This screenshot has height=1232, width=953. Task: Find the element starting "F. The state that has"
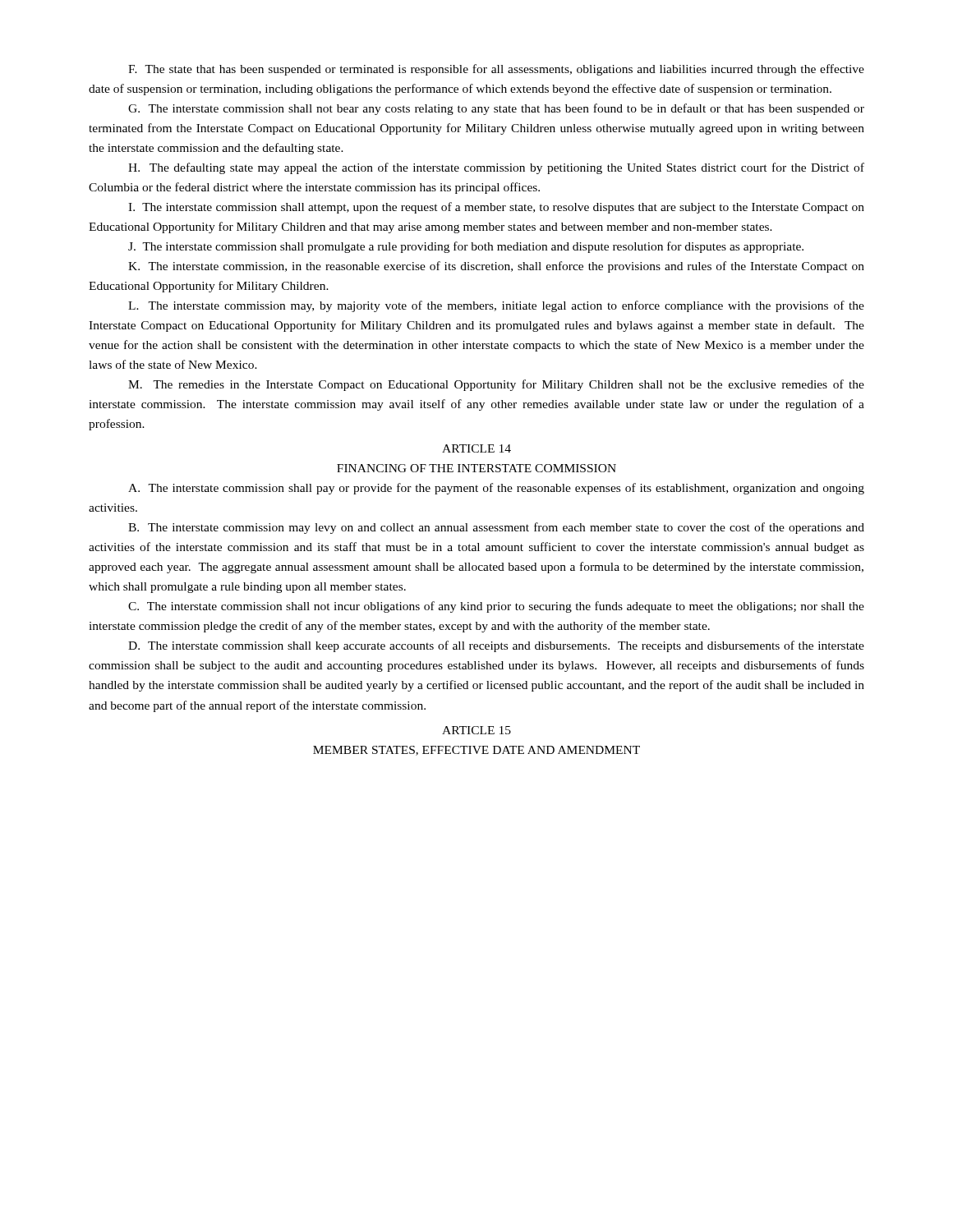[476, 79]
